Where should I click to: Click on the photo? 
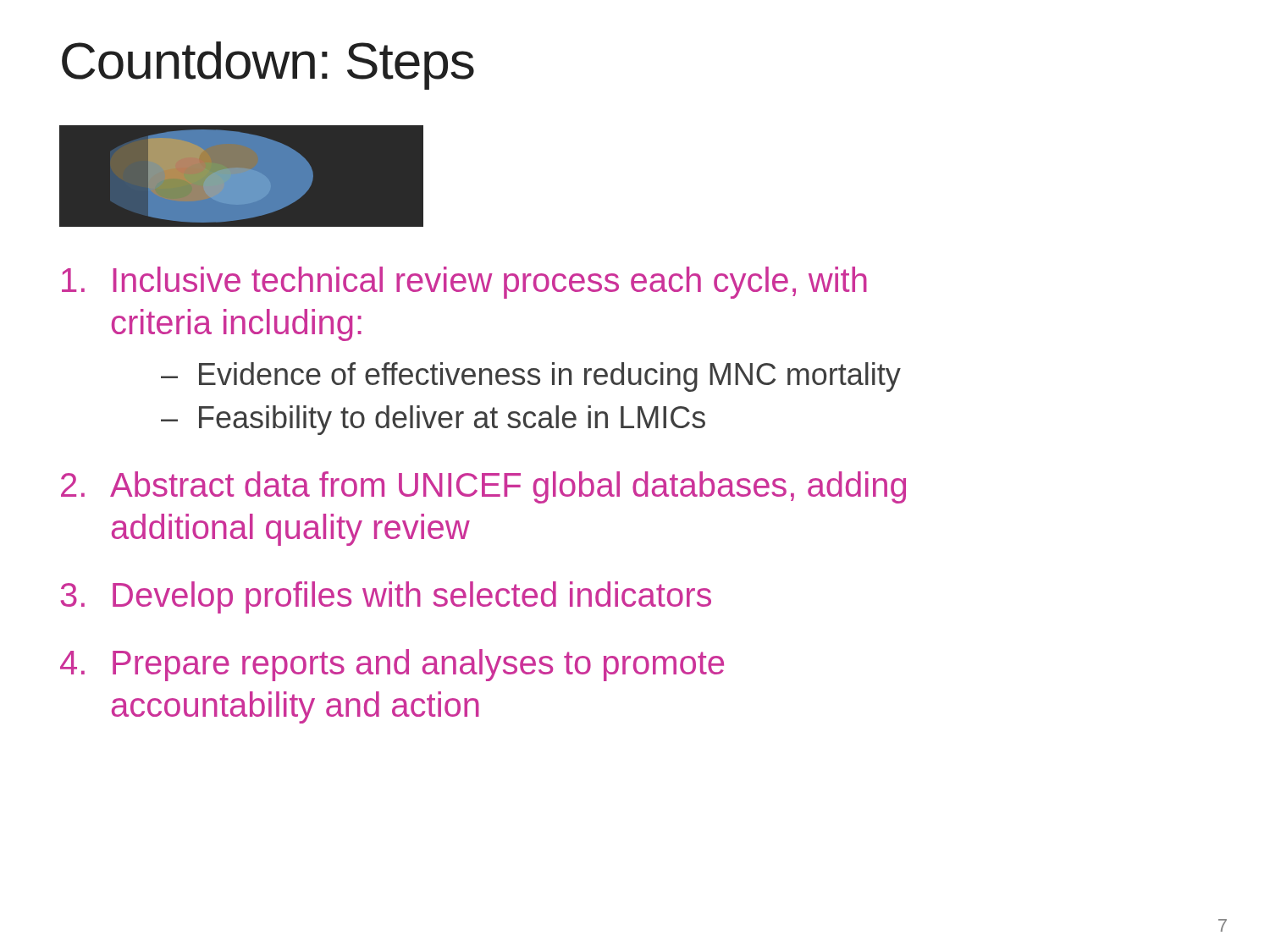pyautogui.click(x=241, y=176)
